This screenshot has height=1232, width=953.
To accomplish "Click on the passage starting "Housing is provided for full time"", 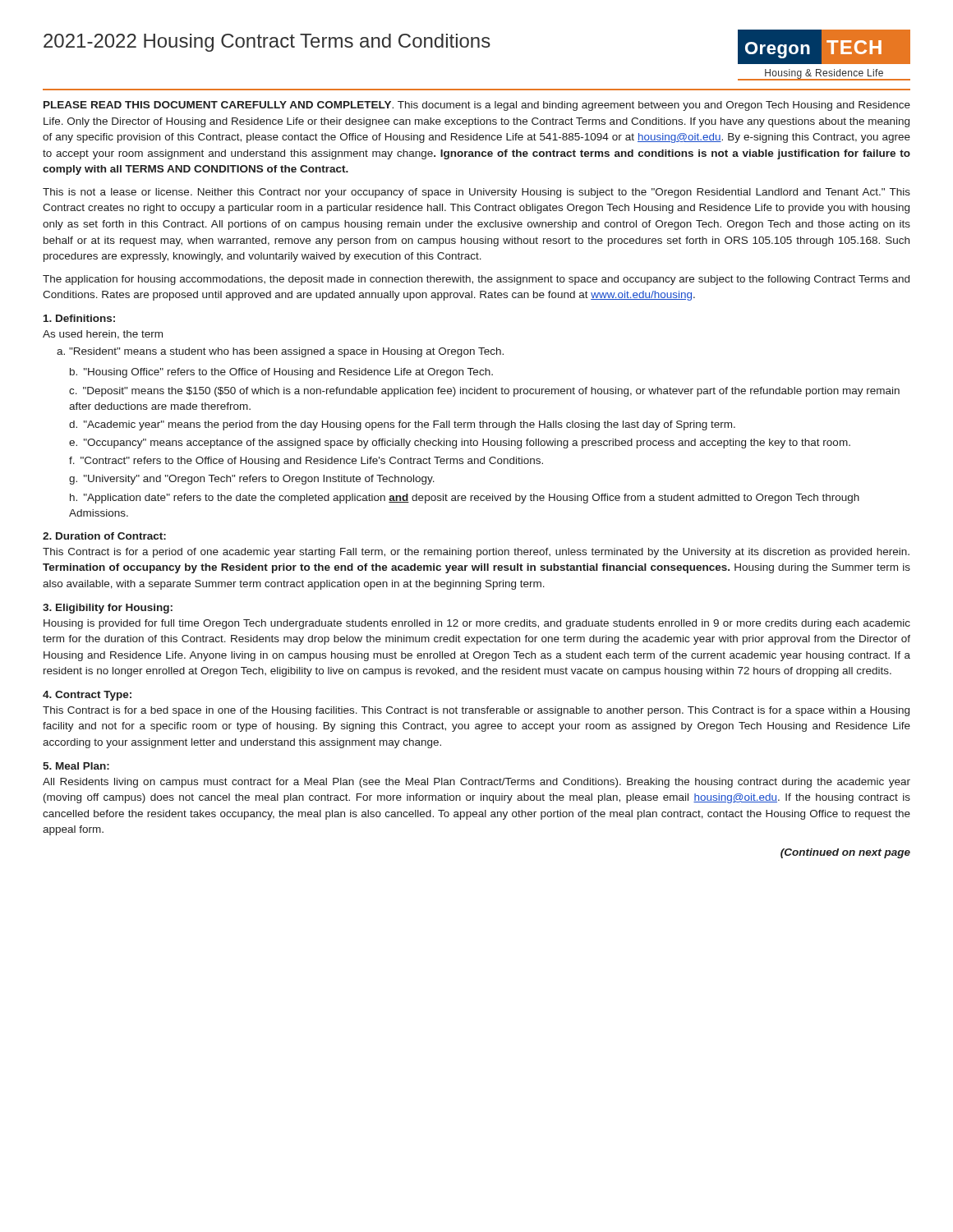I will [x=476, y=647].
